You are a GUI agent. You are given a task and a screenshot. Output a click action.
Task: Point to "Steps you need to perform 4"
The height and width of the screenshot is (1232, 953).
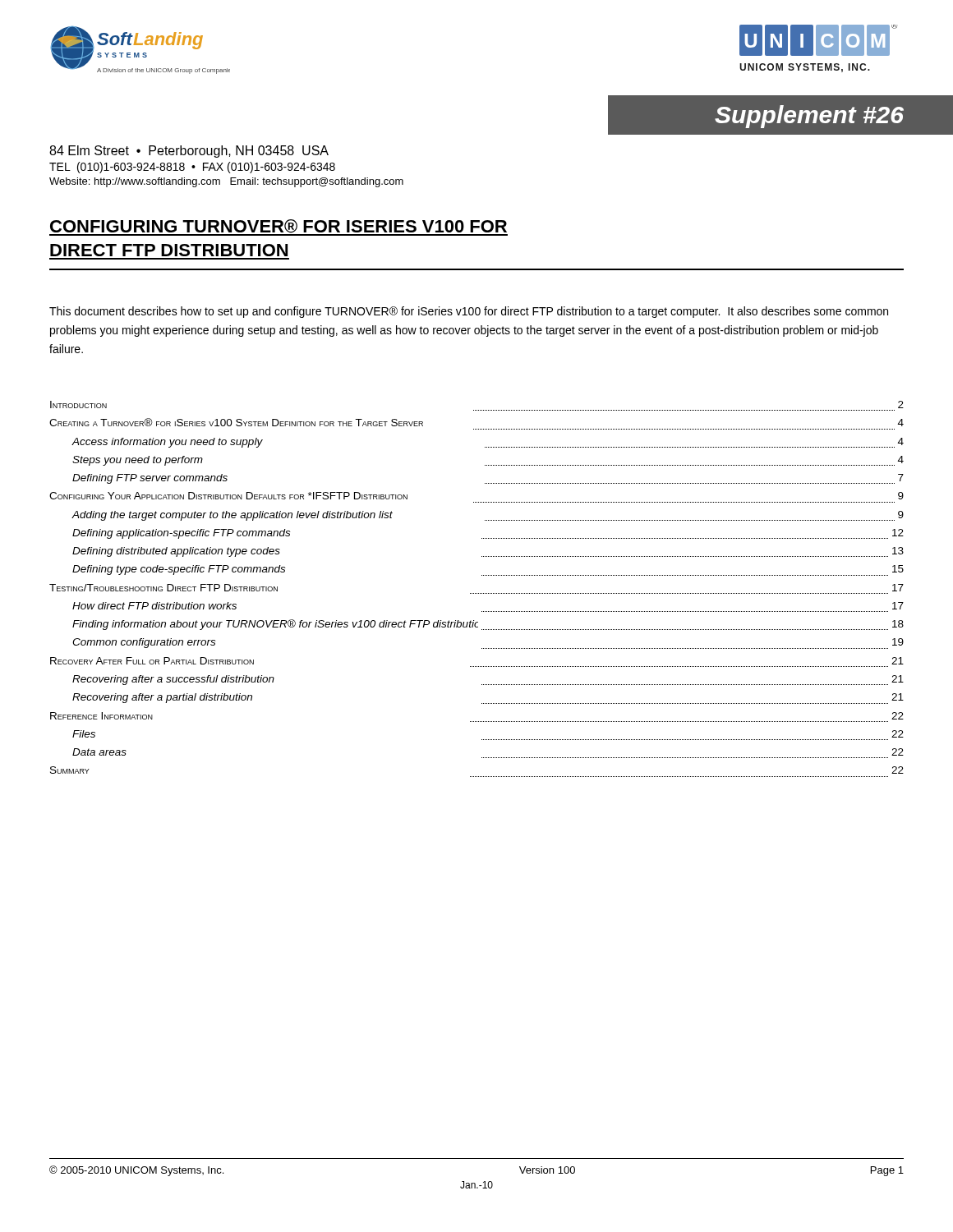[476, 460]
